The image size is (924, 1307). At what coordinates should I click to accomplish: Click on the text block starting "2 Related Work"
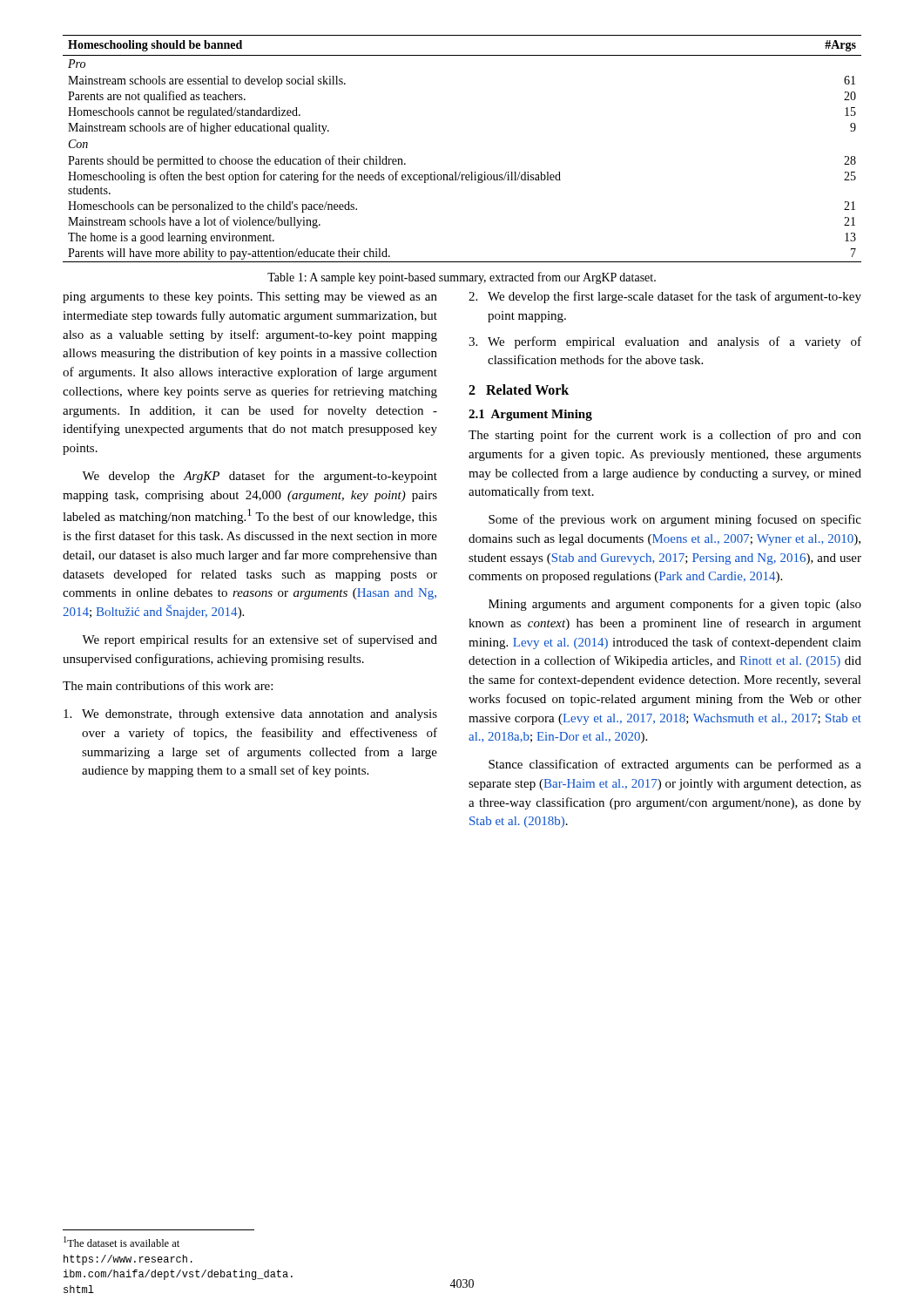(x=519, y=390)
